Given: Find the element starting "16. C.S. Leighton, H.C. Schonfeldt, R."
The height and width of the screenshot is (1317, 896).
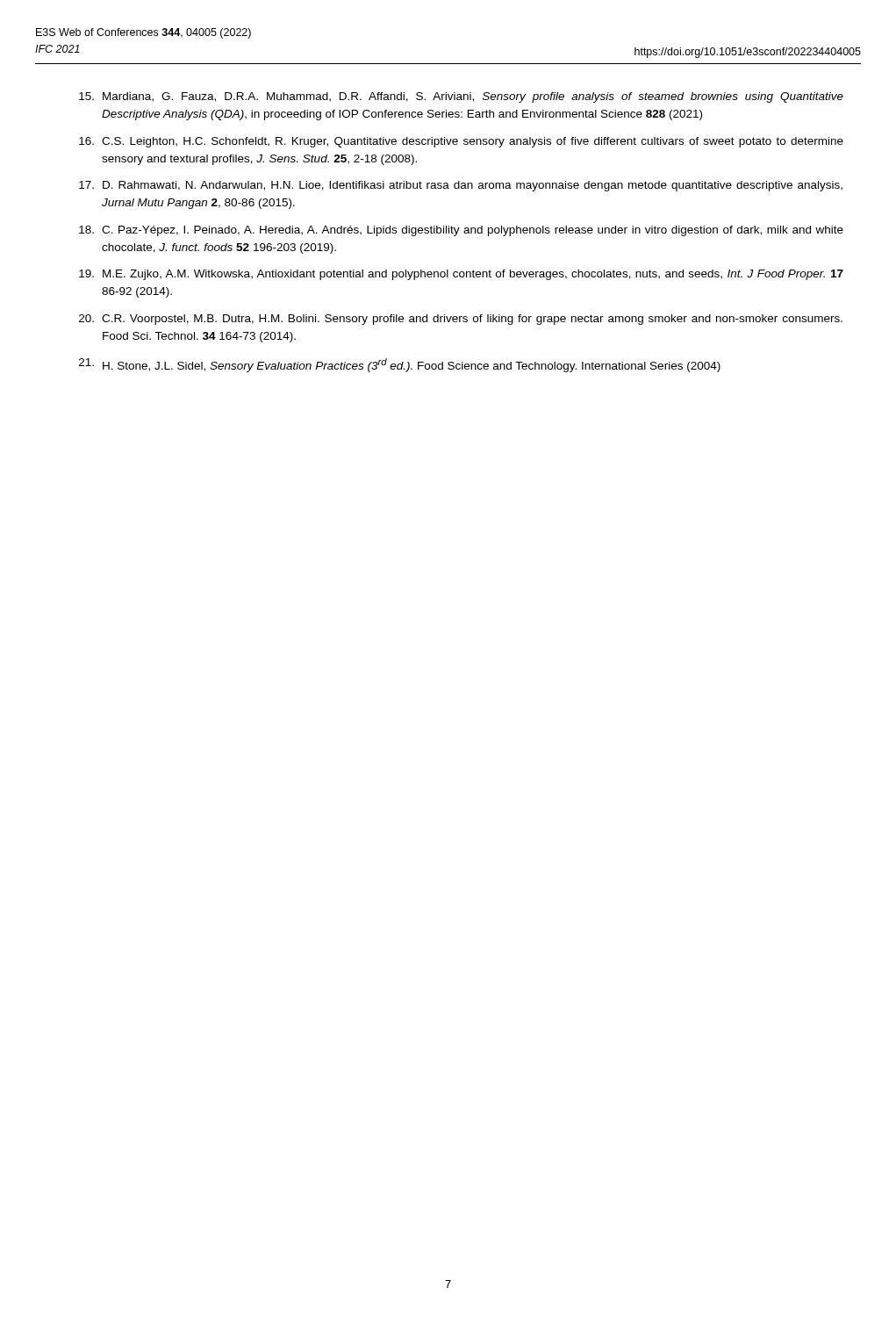Looking at the screenshot, I should [457, 150].
